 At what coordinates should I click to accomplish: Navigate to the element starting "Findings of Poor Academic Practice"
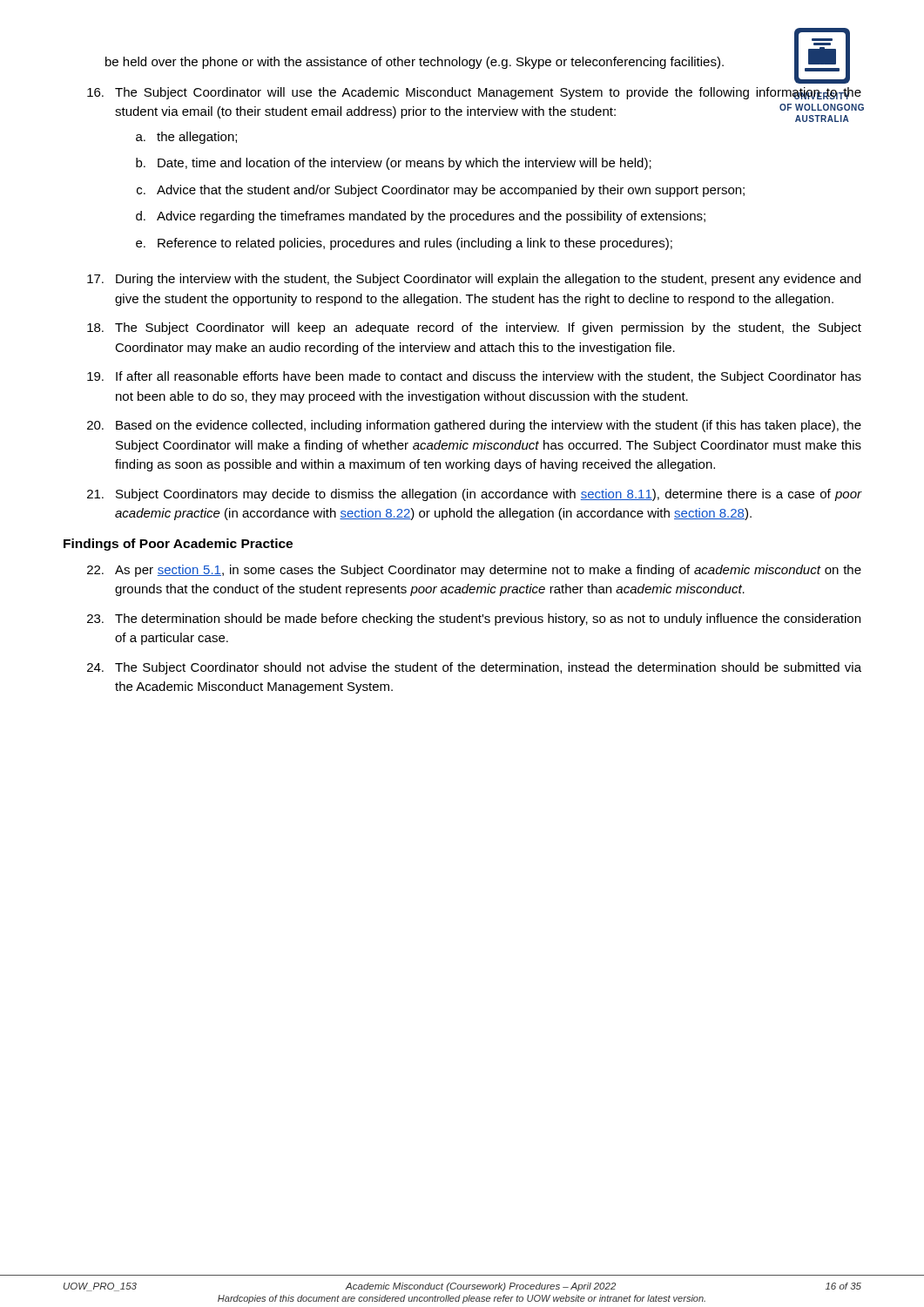(x=178, y=543)
